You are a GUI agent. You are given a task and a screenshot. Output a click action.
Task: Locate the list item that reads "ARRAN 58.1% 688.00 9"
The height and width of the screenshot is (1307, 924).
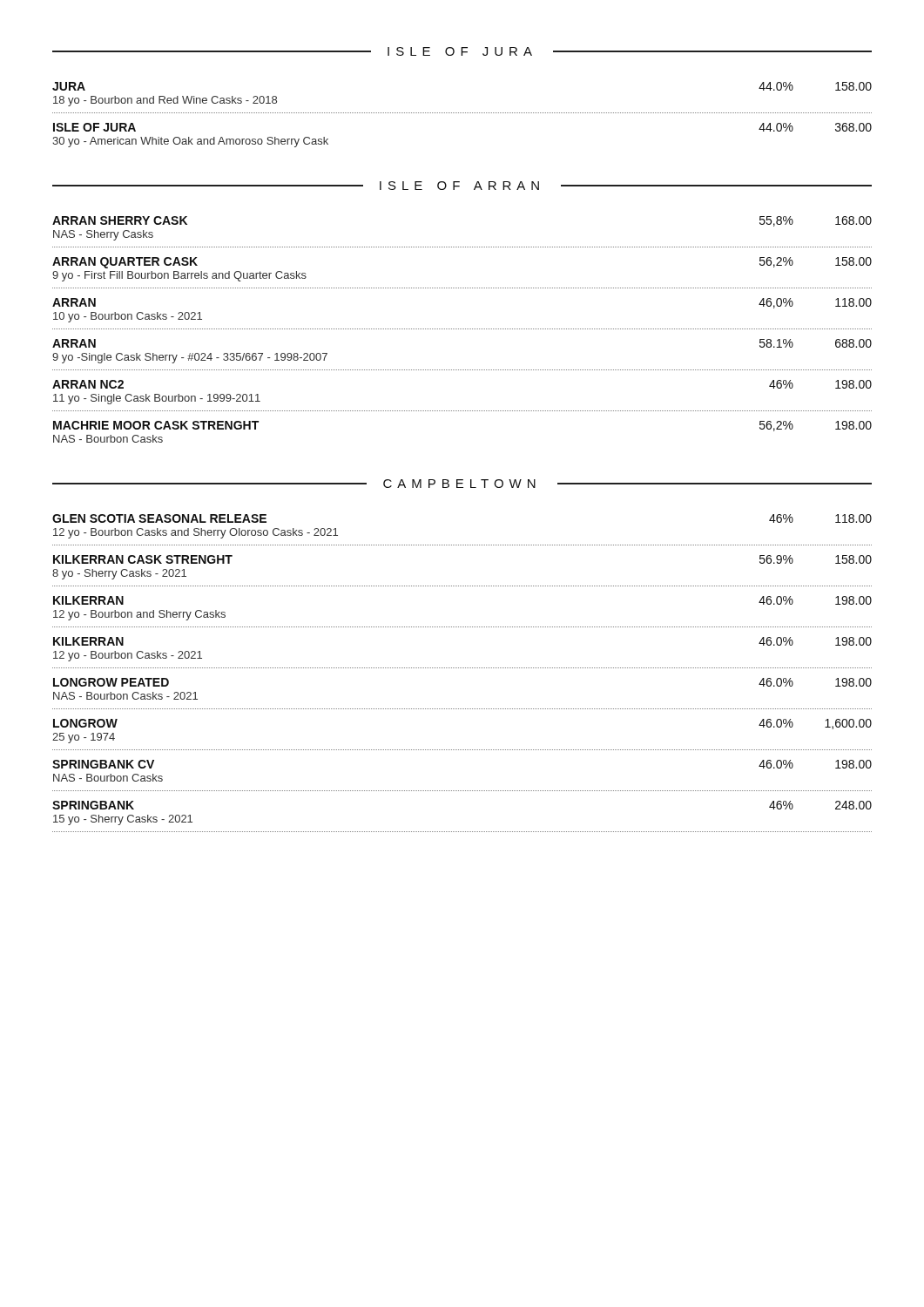tap(78, 342)
